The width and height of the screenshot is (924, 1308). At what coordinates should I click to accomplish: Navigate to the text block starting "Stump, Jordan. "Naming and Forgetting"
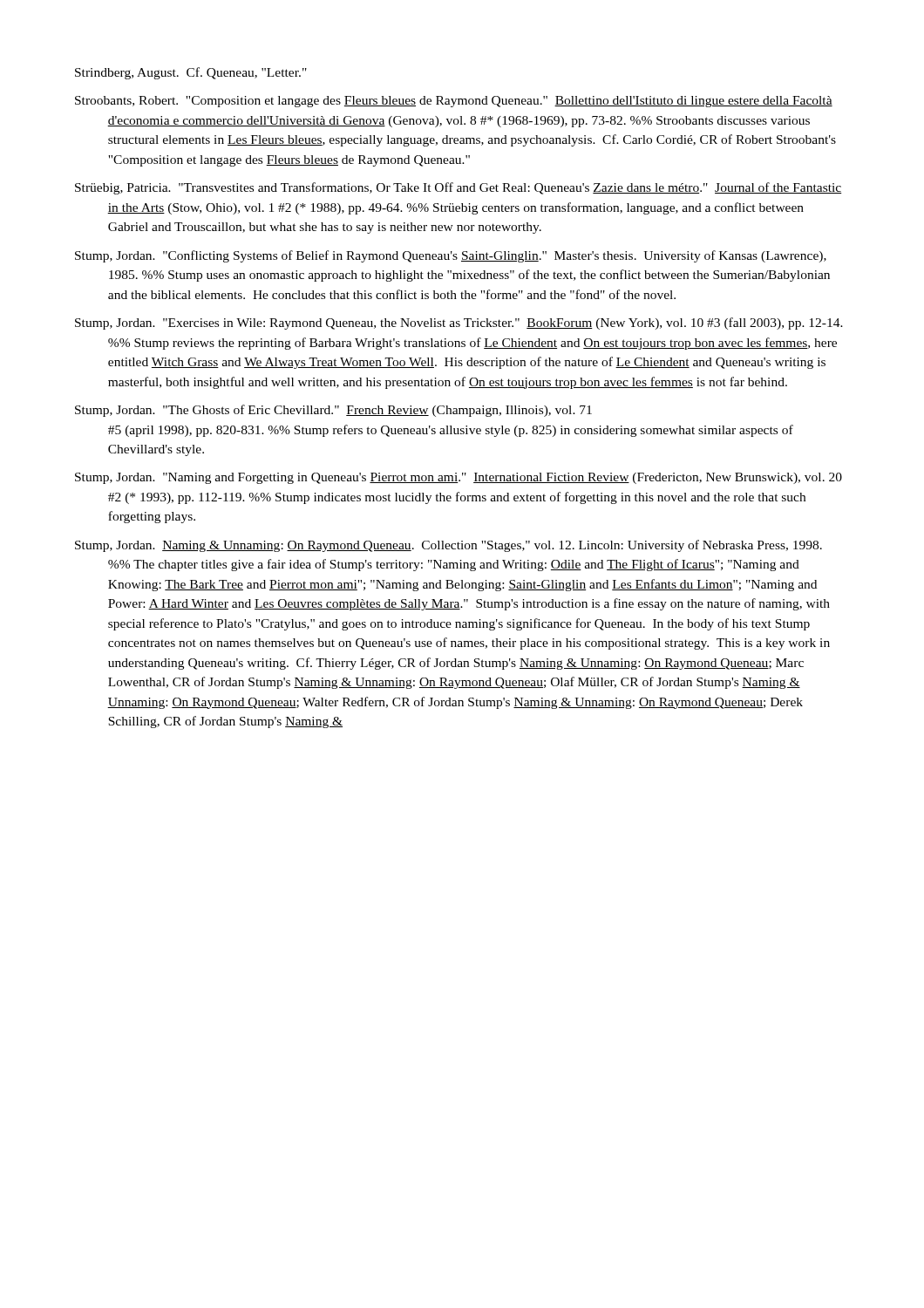458,497
